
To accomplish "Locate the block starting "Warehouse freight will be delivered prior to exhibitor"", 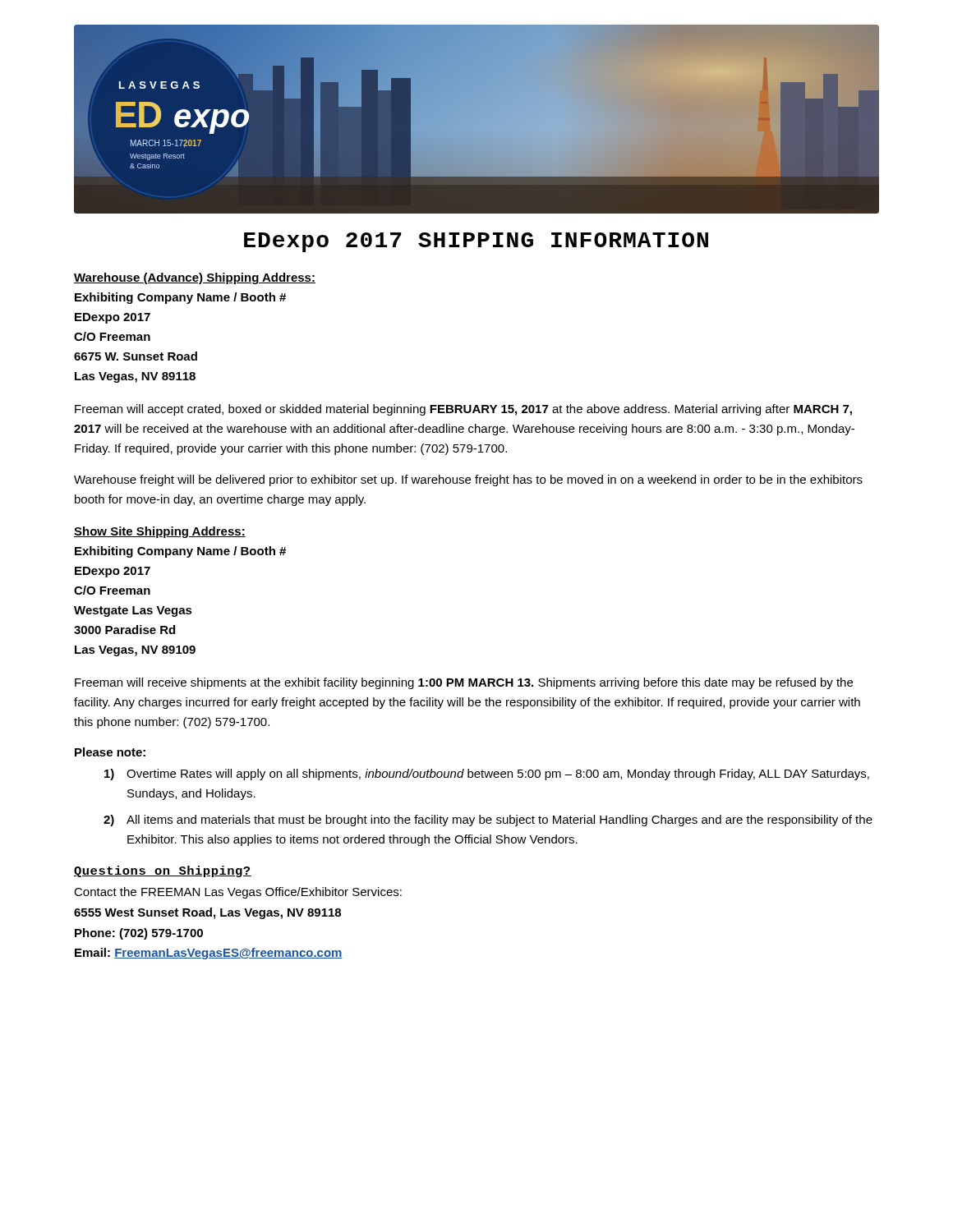I will click(x=468, y=489).
